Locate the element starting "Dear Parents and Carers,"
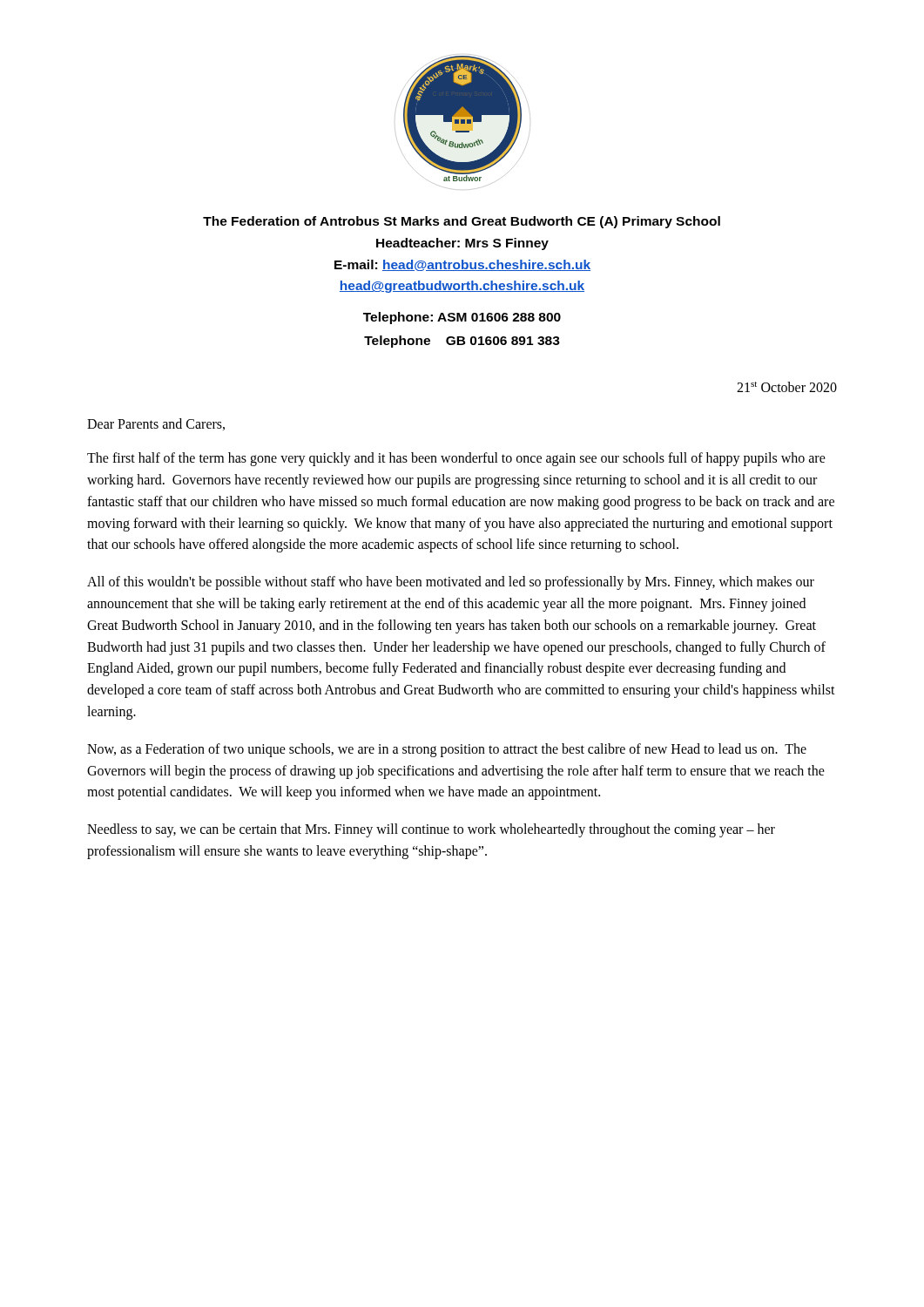The width and height of the screenshot is (924, 1307). click(x=156, y=424)
